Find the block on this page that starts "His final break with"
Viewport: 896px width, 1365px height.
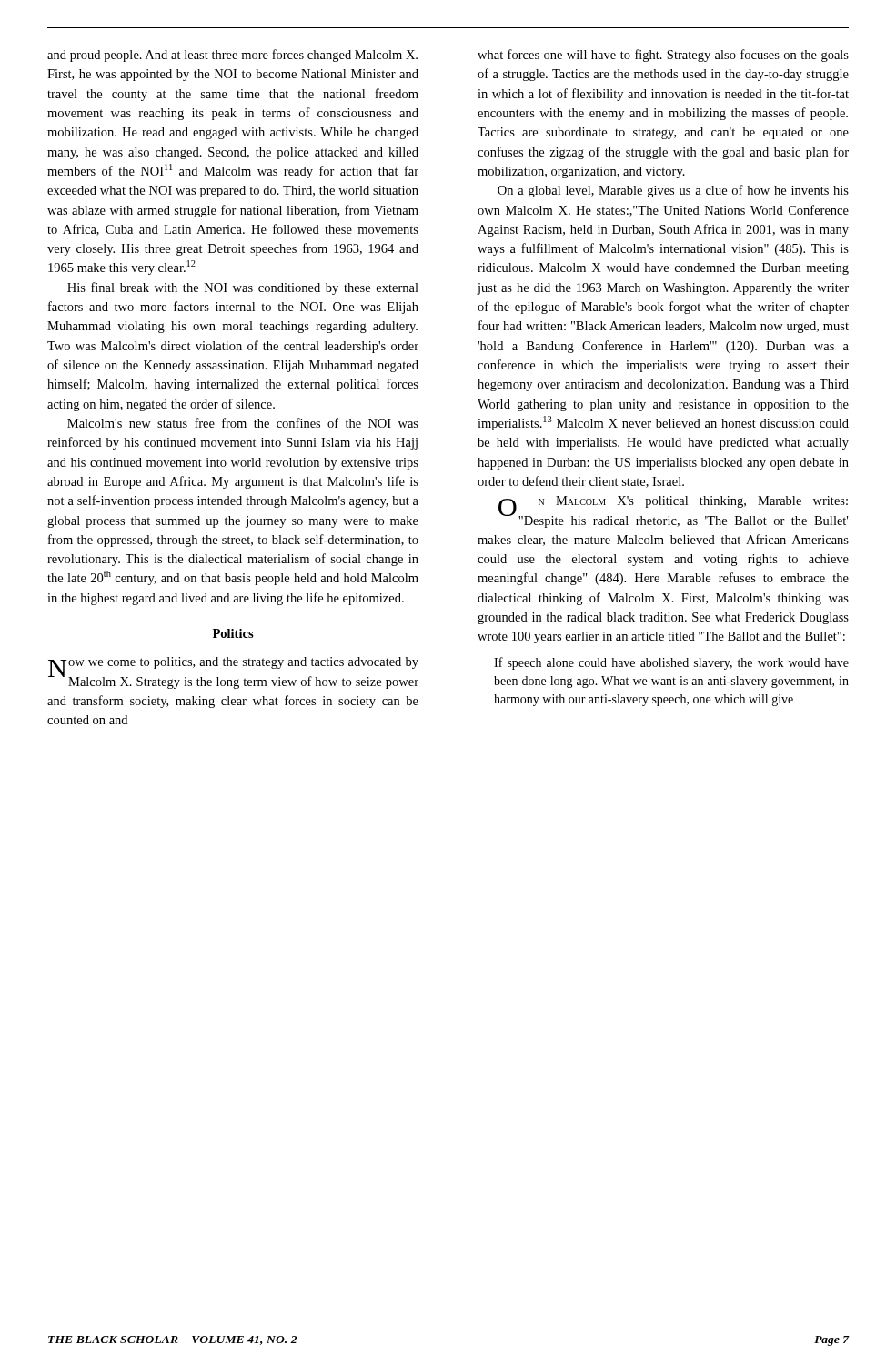point(233,346)
